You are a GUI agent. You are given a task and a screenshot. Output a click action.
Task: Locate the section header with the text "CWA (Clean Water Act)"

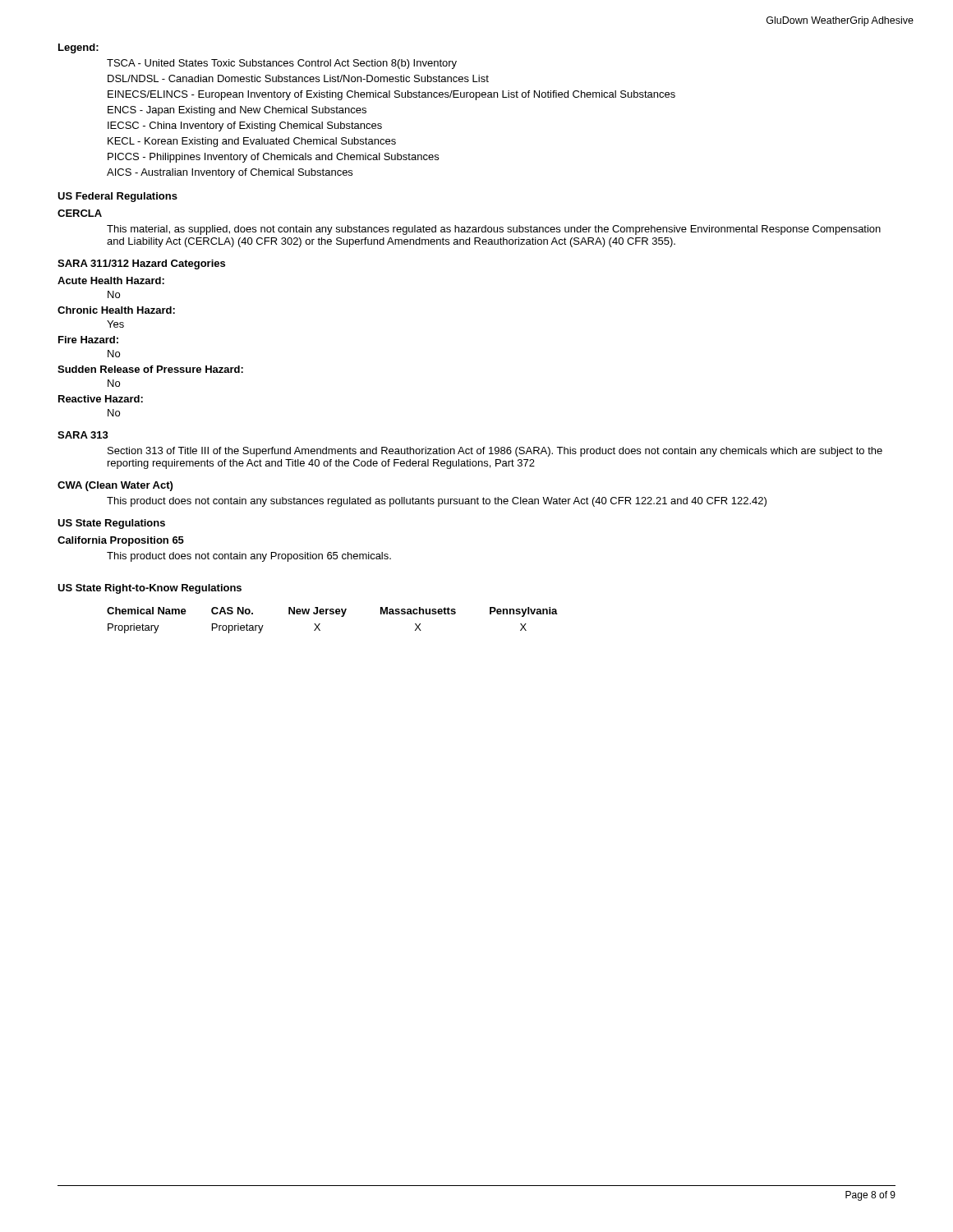(x=115, y=485)
